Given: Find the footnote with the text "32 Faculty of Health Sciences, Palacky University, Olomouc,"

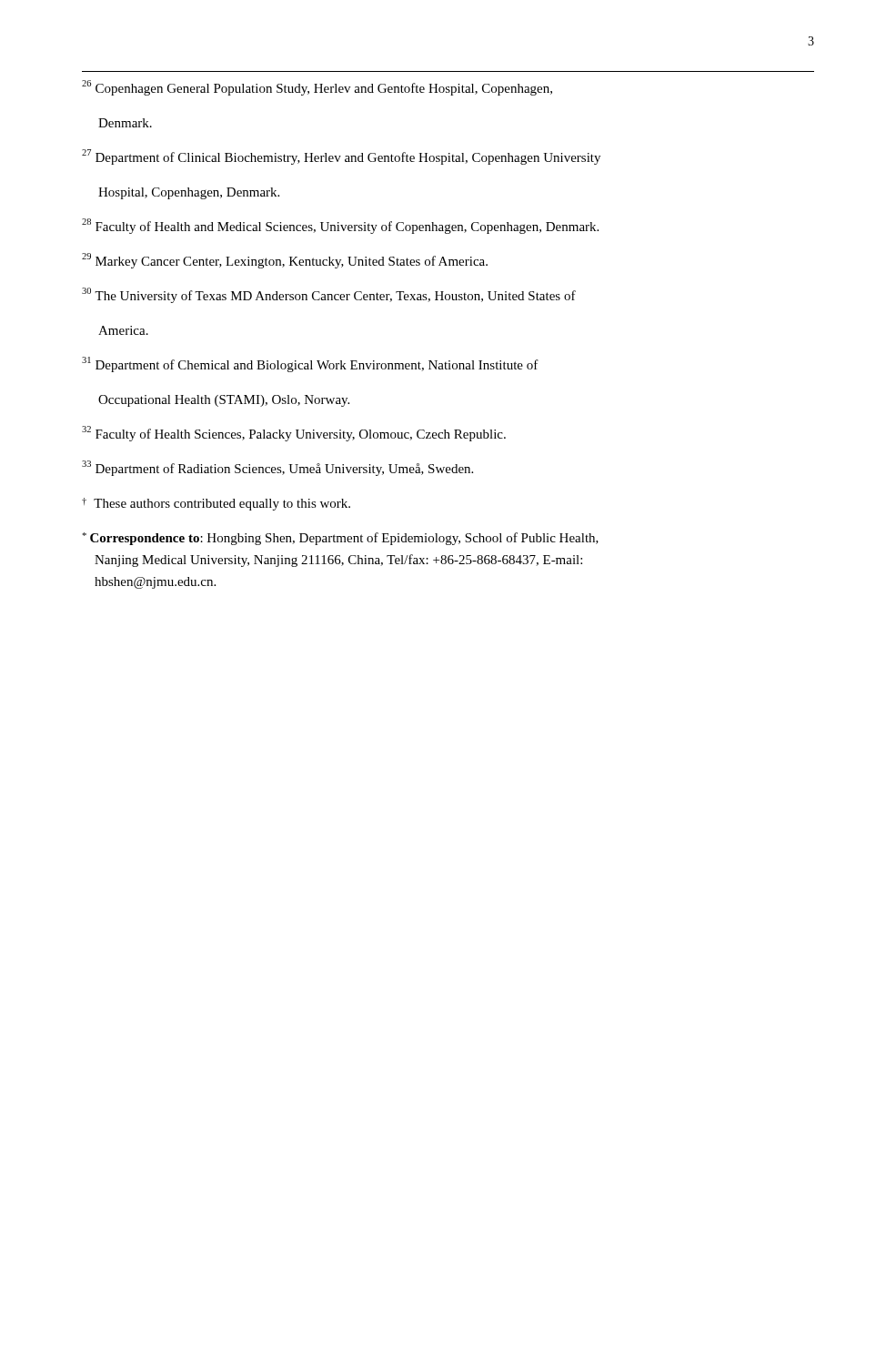Looking at the screenshot, I should 448,434.
